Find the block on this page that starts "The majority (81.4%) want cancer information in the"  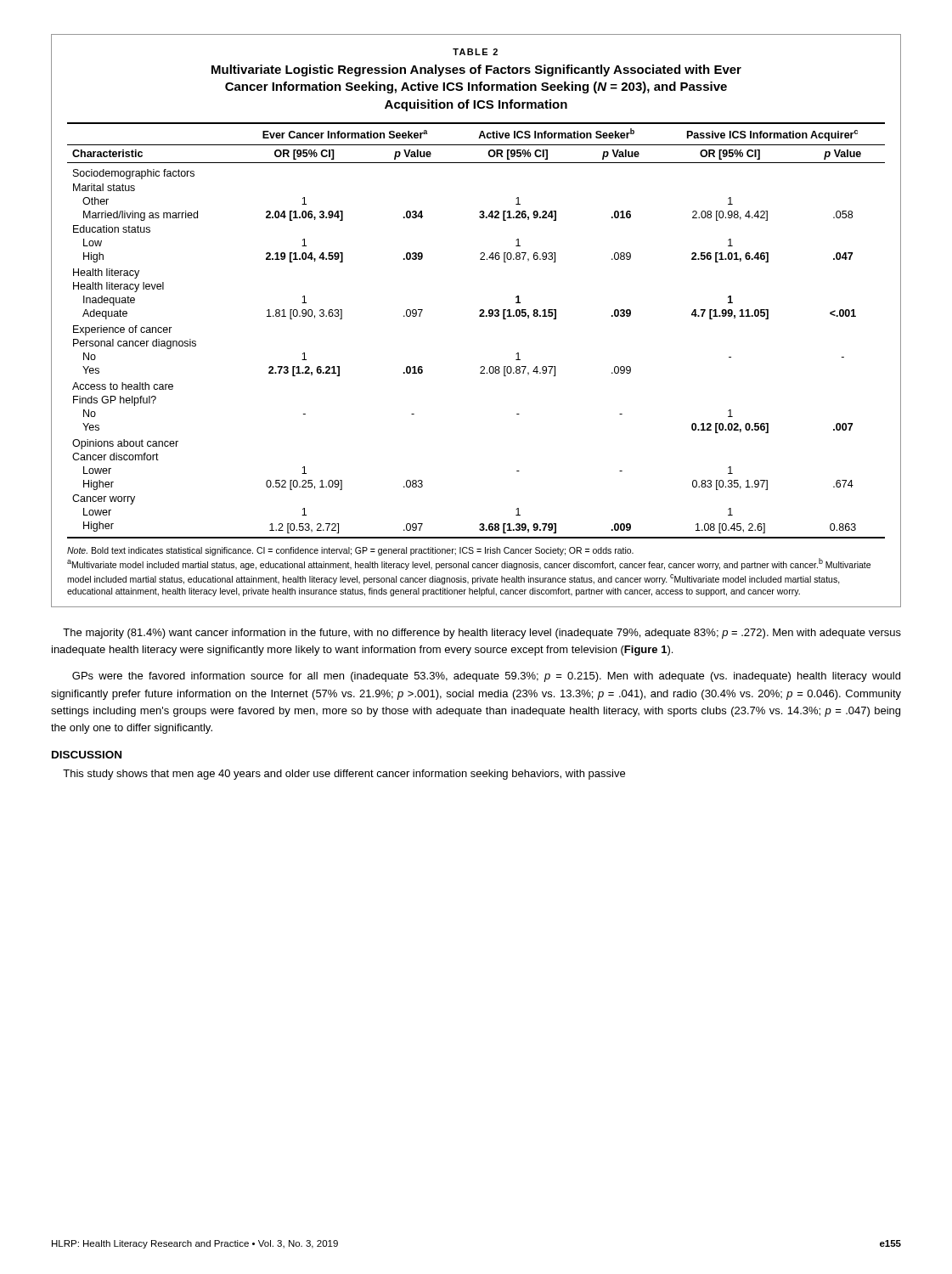476,641
